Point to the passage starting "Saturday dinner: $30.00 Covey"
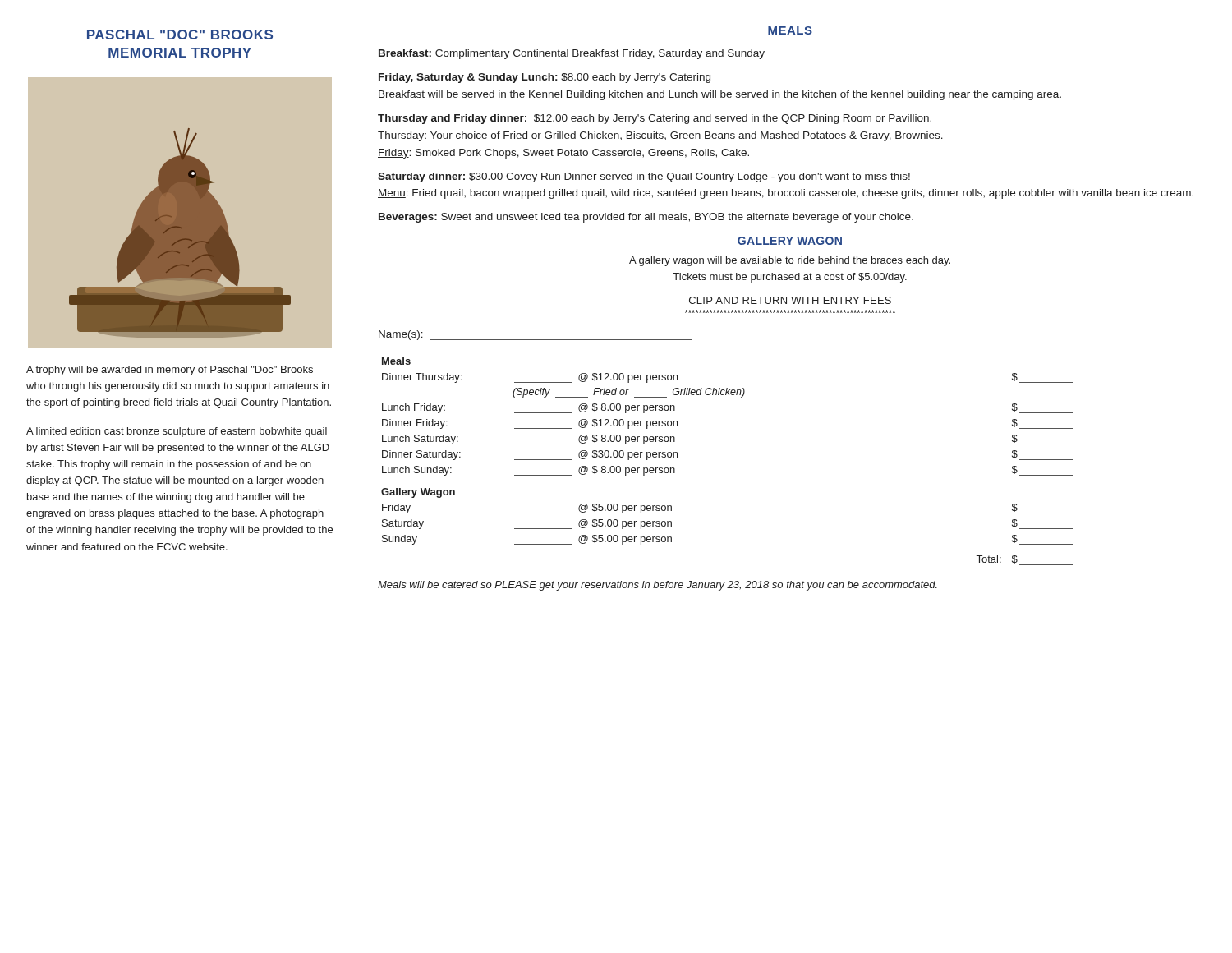Image resolution: width=1232 pixels, height=953 pixels. tap(786, 184)
